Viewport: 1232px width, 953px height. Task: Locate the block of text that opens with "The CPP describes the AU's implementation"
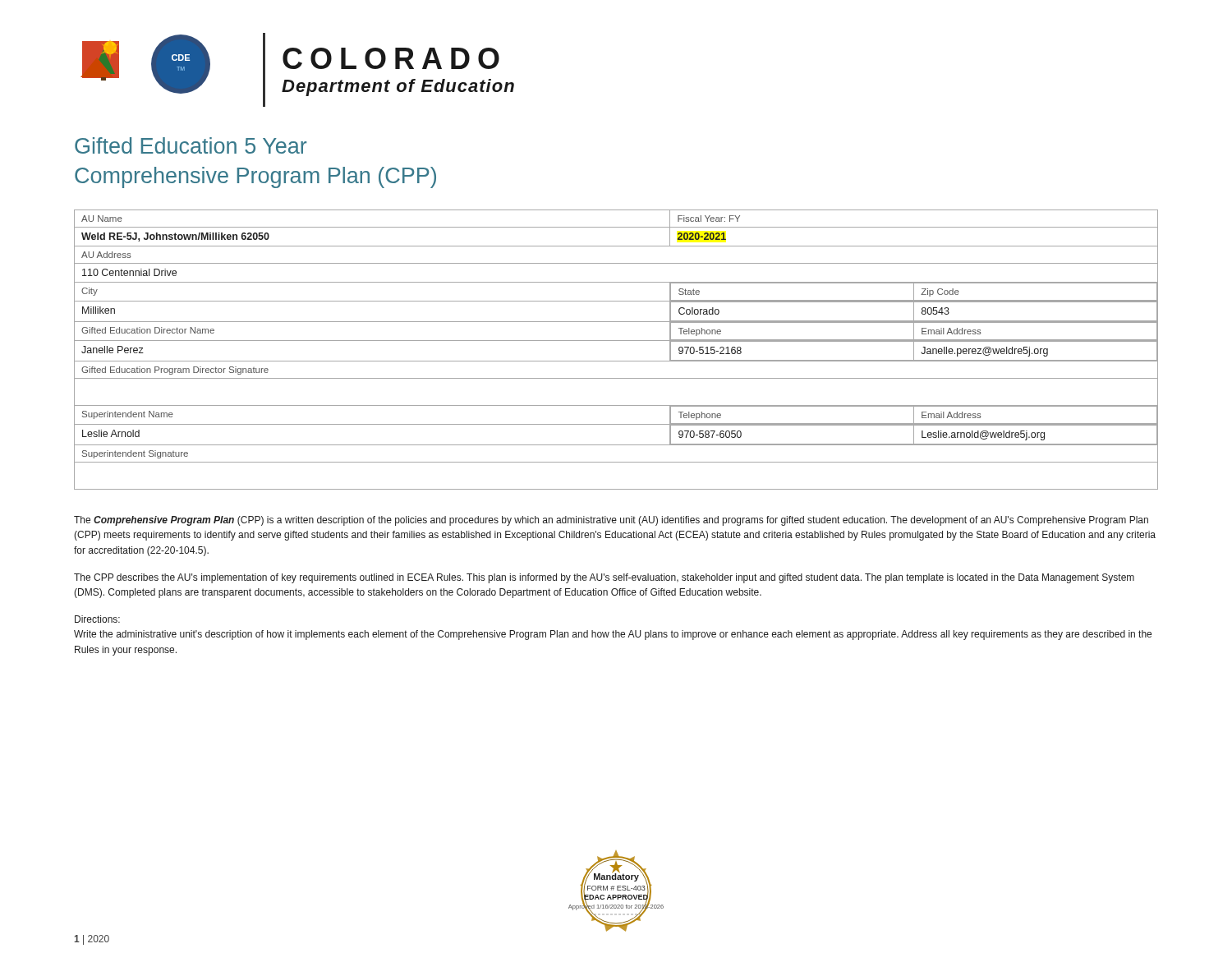pyautogui.click(x=604, y=585)
